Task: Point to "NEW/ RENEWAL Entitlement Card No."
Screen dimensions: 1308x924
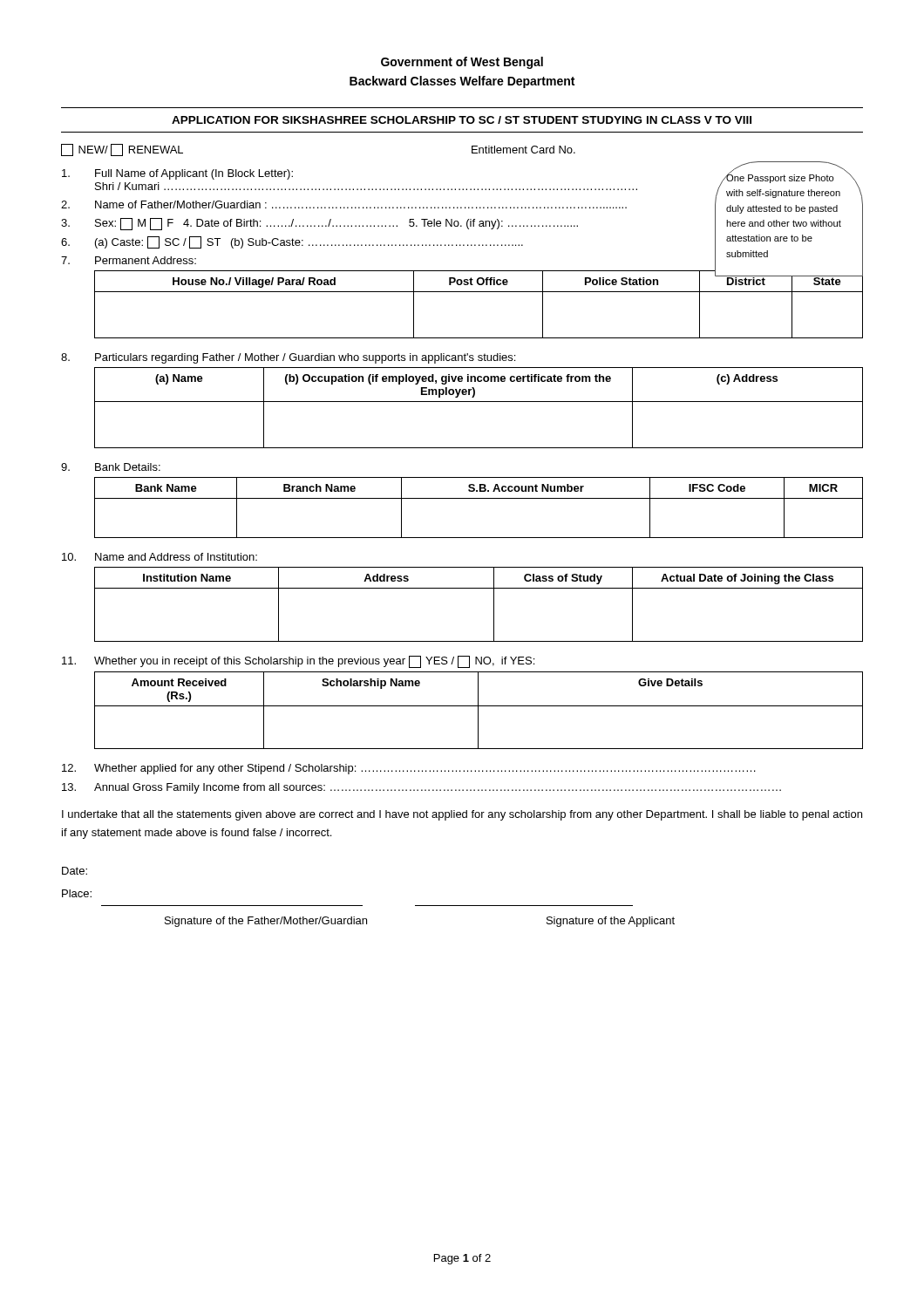Action: tap(116, 144)
